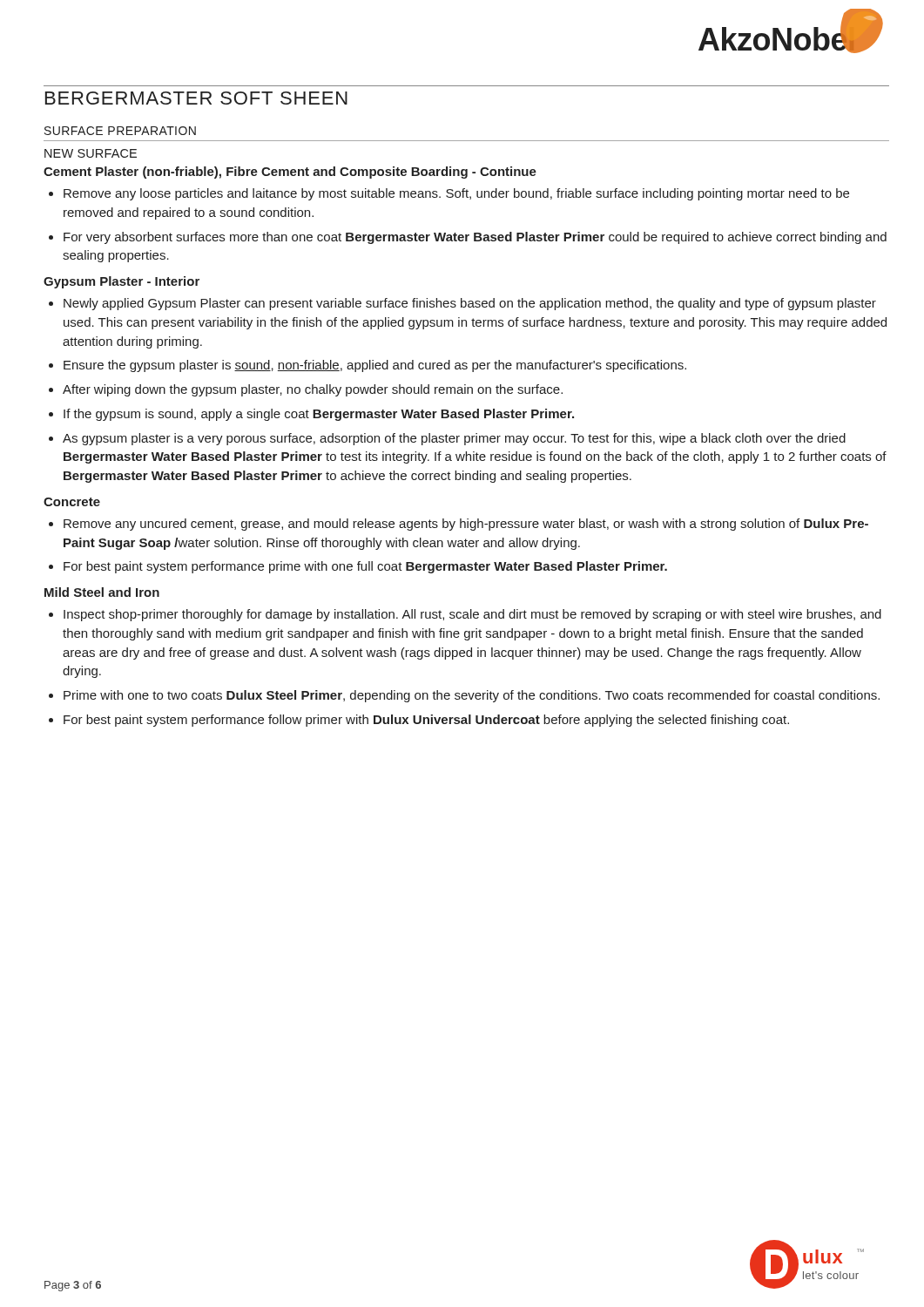
Task: Locate the list item that says "For best paint system performance prime with one"
Action: tap(365, 566)
